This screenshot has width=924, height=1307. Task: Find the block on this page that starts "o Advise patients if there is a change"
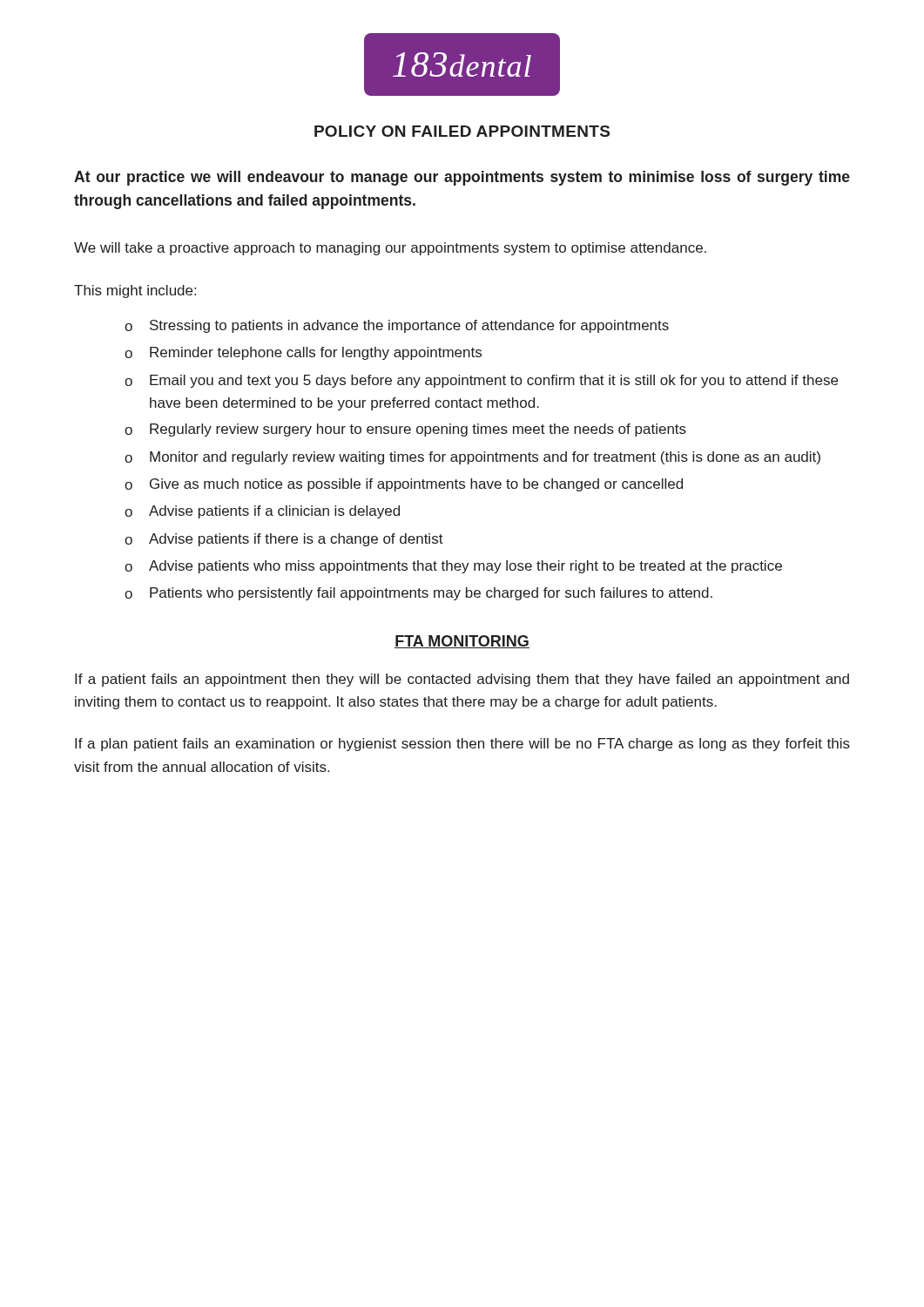[x=284, y=540]
